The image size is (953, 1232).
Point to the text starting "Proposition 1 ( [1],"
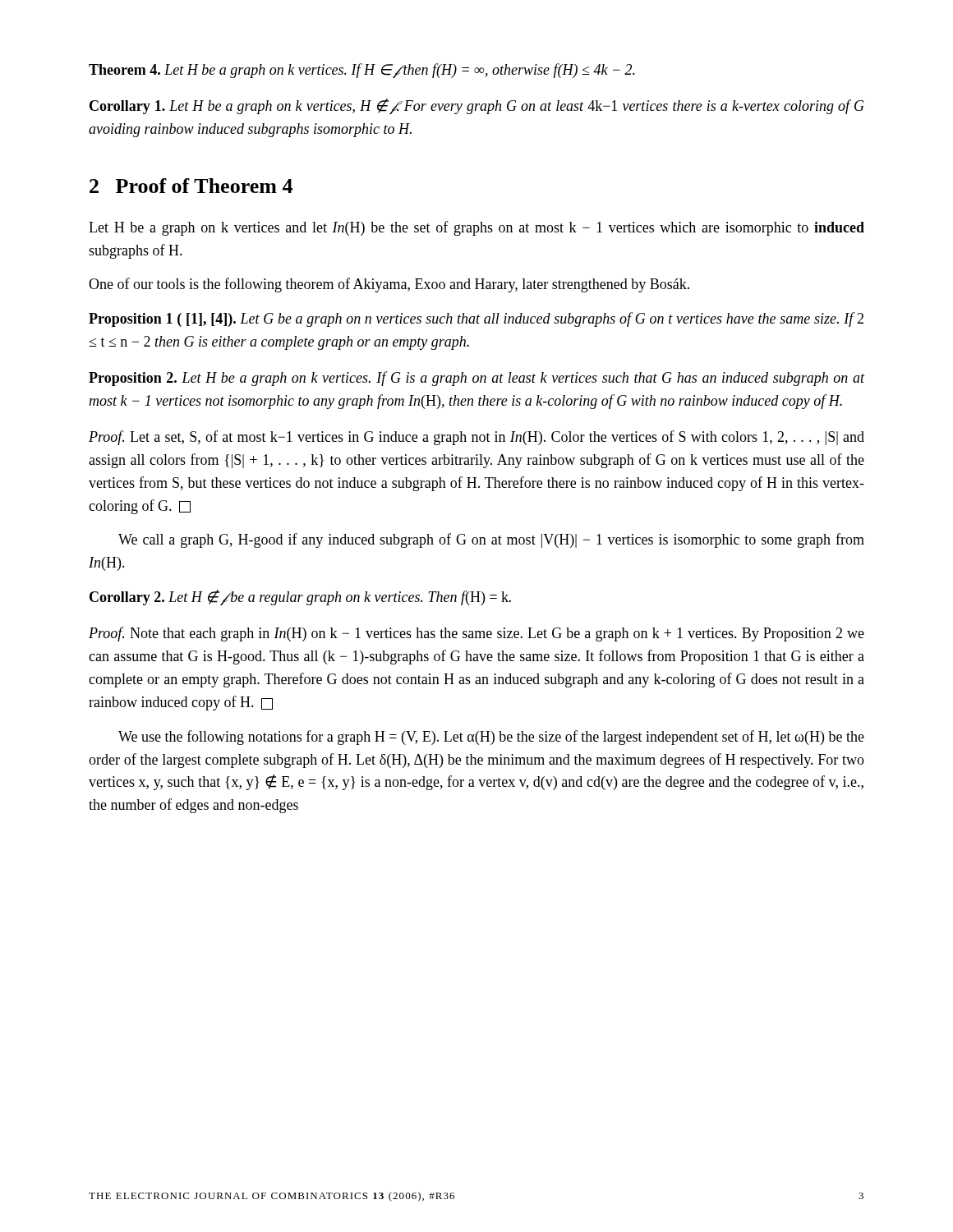476,330
